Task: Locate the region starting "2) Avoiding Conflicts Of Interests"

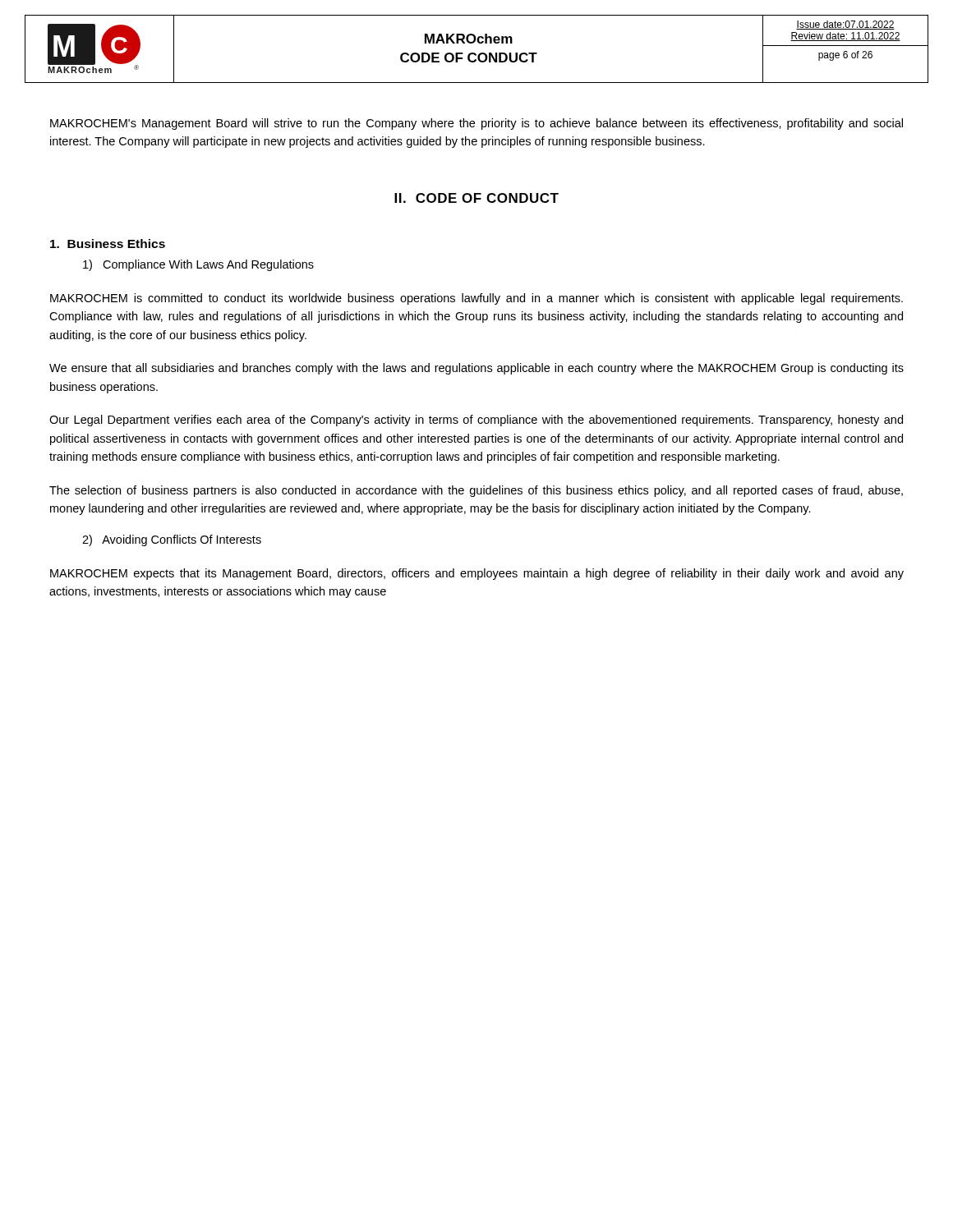Action: click(x=172, y=539)
